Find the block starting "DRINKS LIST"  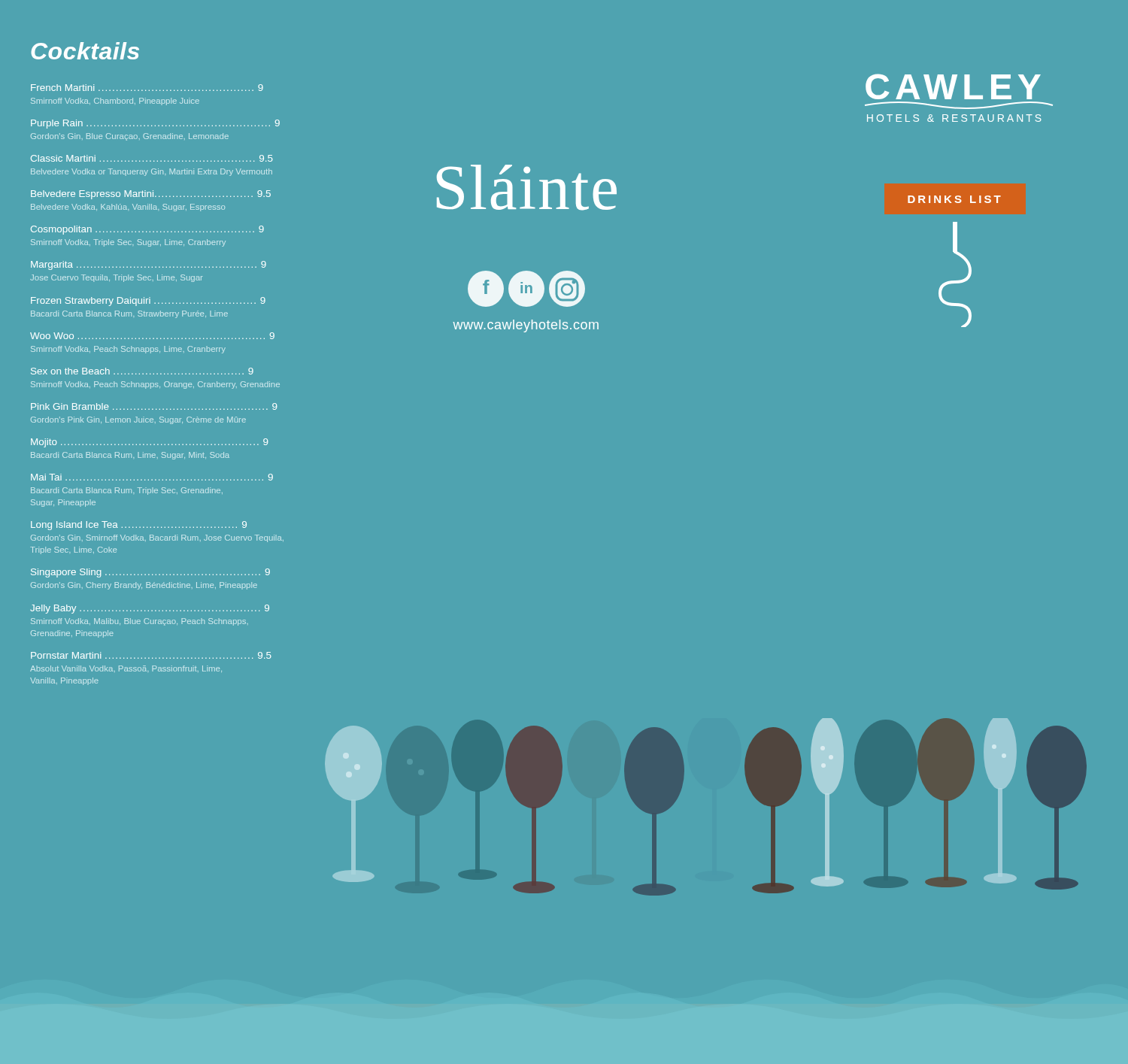(955, 199)
